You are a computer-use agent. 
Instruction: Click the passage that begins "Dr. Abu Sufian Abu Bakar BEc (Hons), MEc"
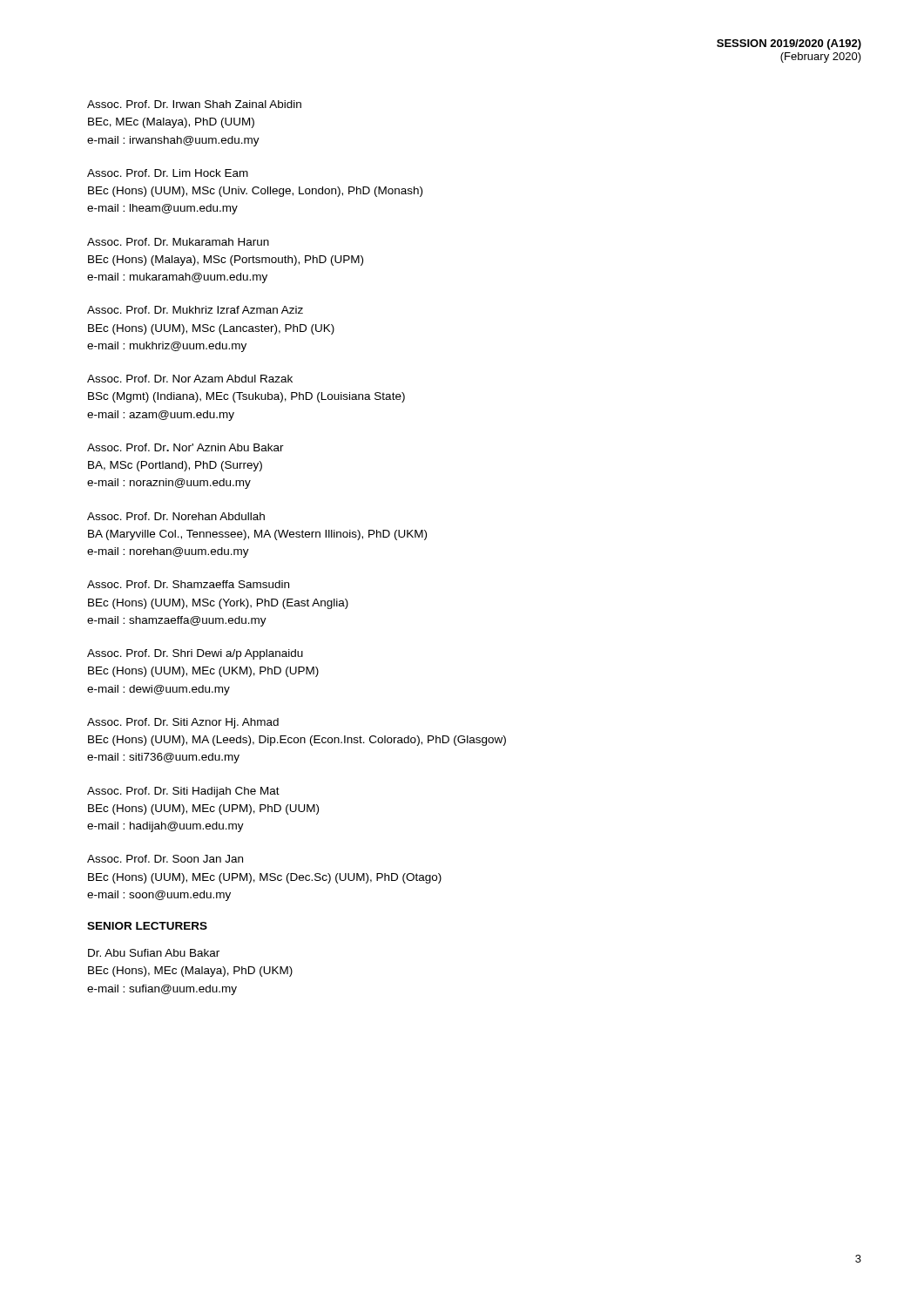click(190, 970)
